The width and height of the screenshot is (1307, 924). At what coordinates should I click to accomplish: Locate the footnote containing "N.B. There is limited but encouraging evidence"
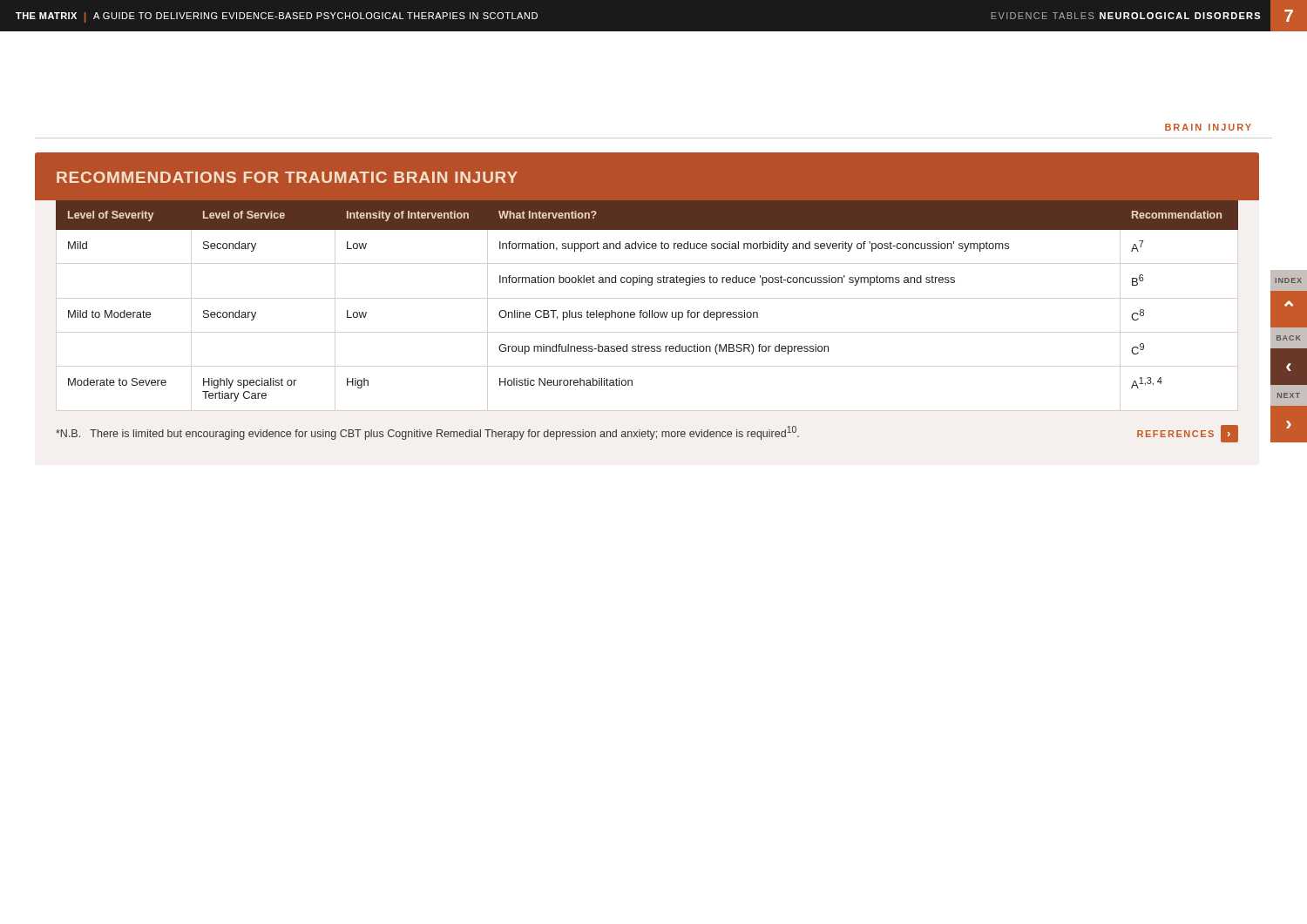(x=647, y=434)
